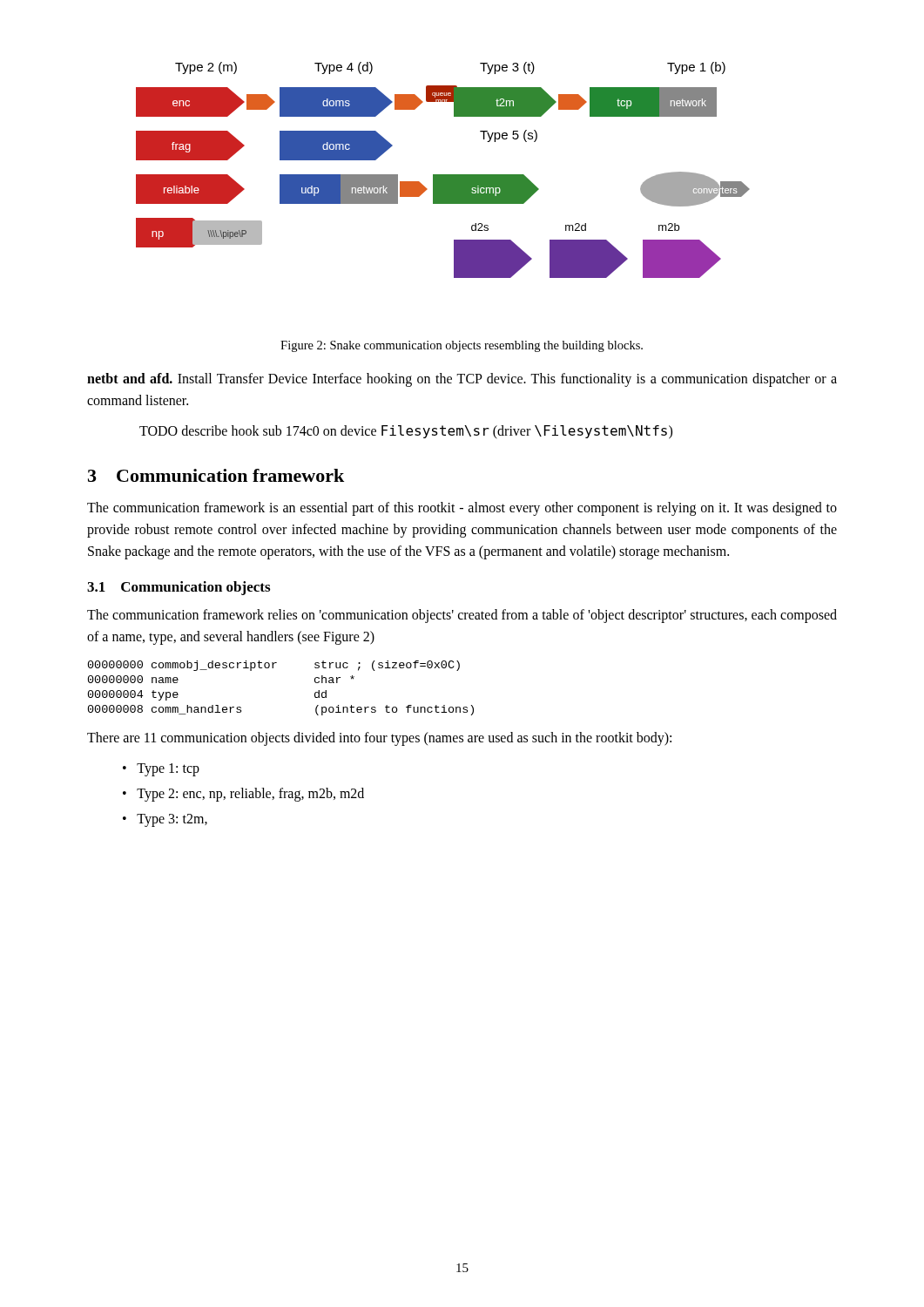Viewport: 924px width, 1307px height.
Task: Select the section header containing "3 Communication framework"
Action: 216,476
